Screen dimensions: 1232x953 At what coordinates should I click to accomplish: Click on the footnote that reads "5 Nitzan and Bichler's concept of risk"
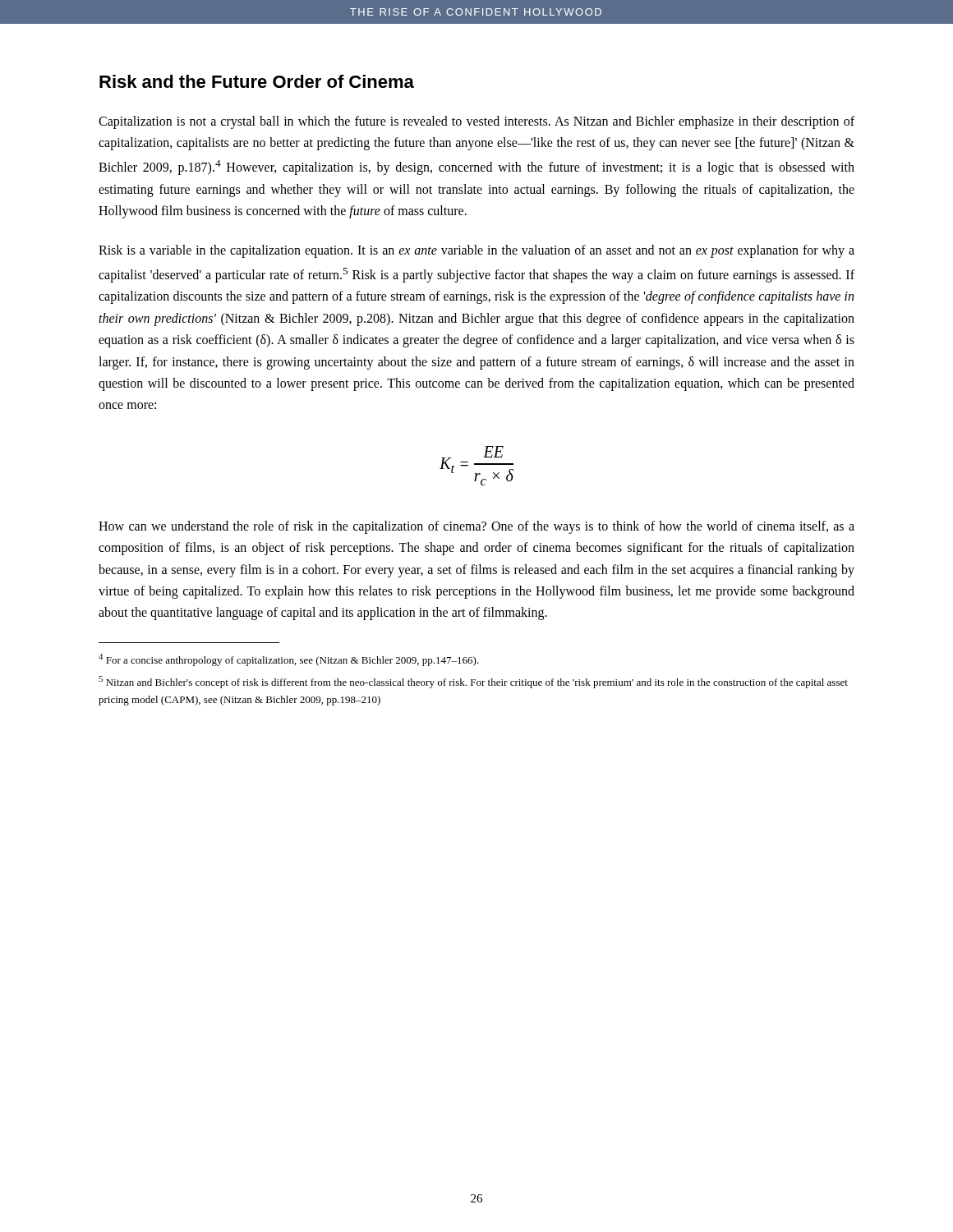tap(473, 689)
